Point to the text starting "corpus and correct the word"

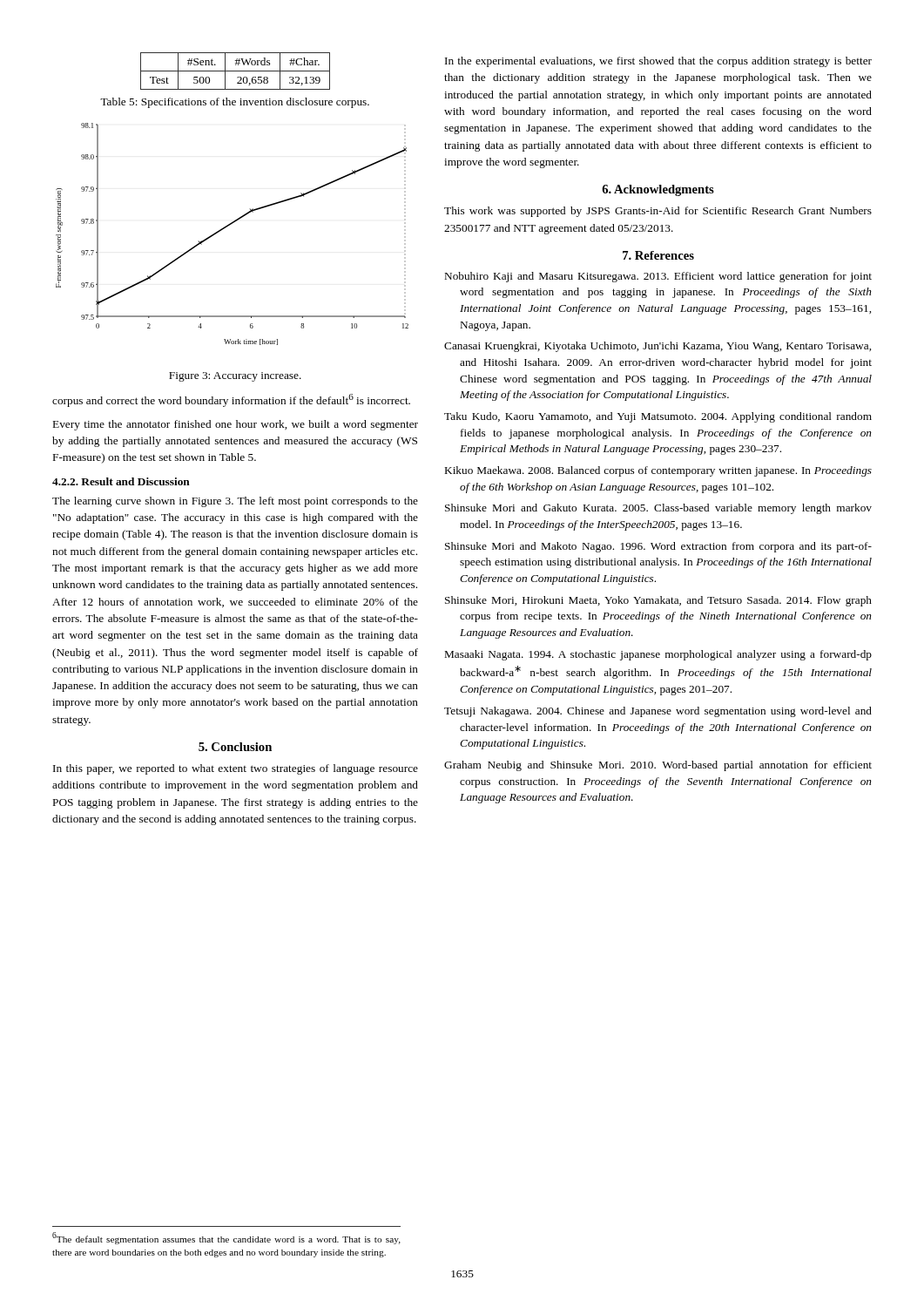tap(232, 399)
